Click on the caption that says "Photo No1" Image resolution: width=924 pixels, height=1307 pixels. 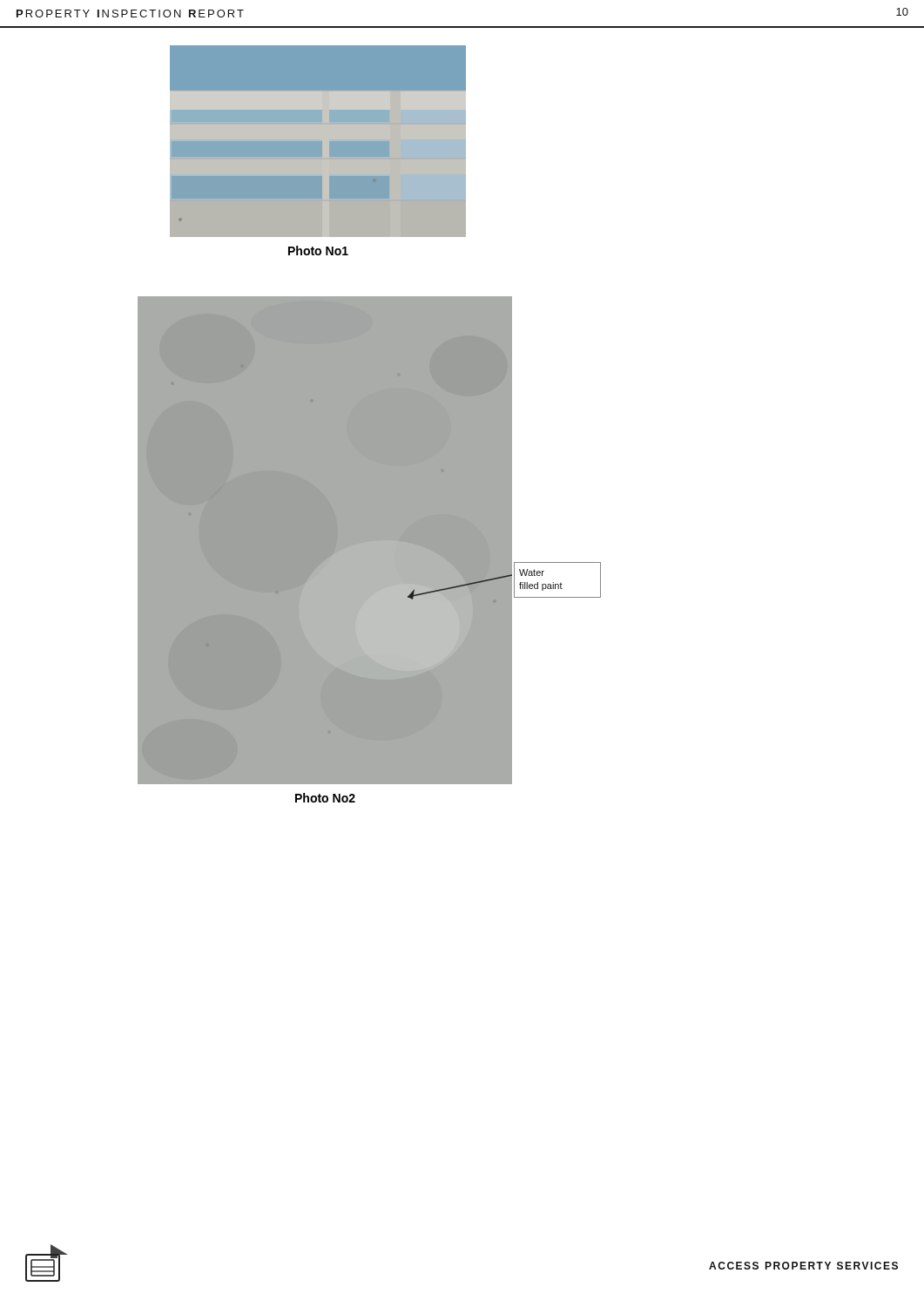pyautogui.click(x=318, y=251)
